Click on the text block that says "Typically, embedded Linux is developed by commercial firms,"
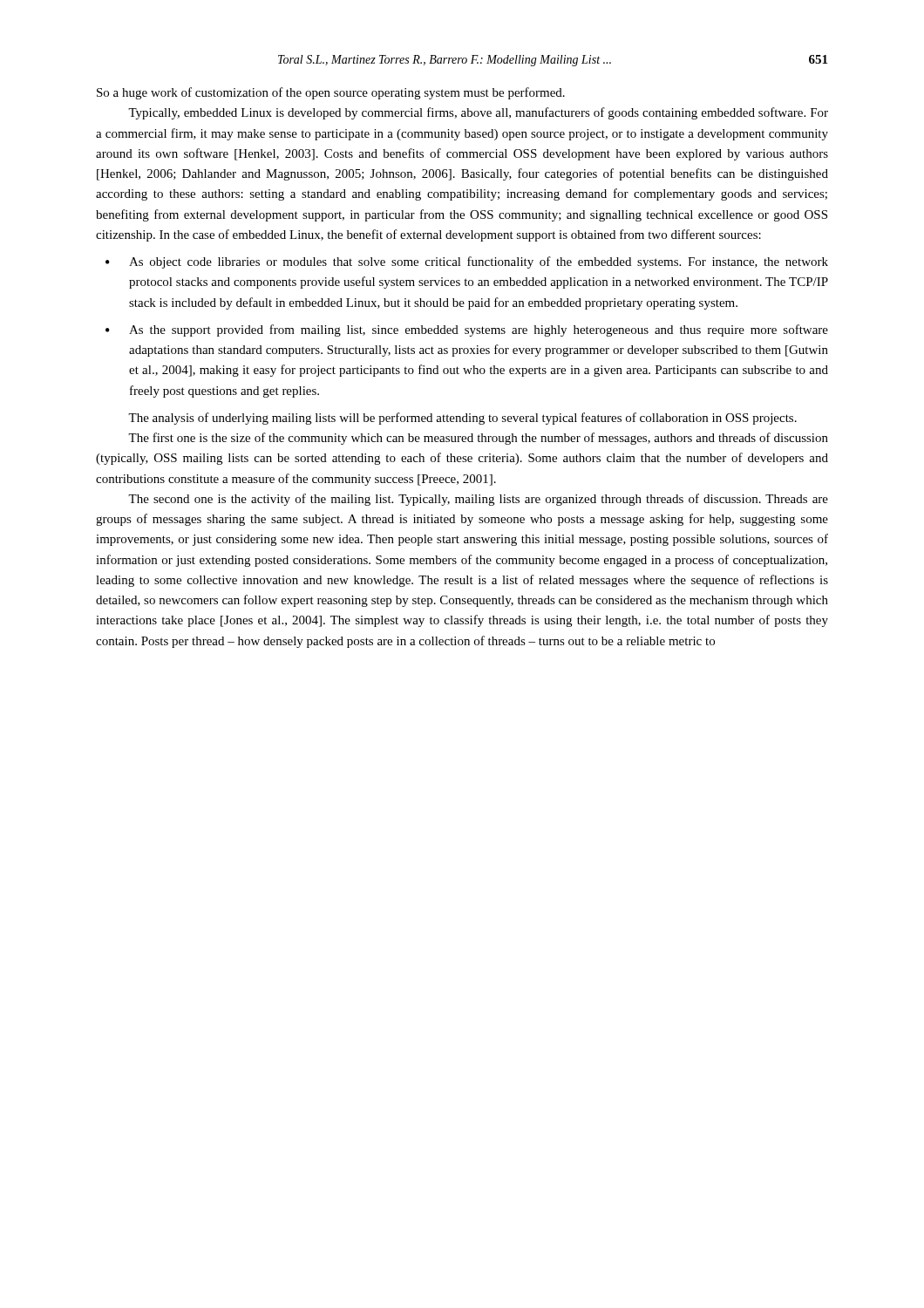This screenshot has height=1308, width=924. pyautogui.click(x=462, y=174)
